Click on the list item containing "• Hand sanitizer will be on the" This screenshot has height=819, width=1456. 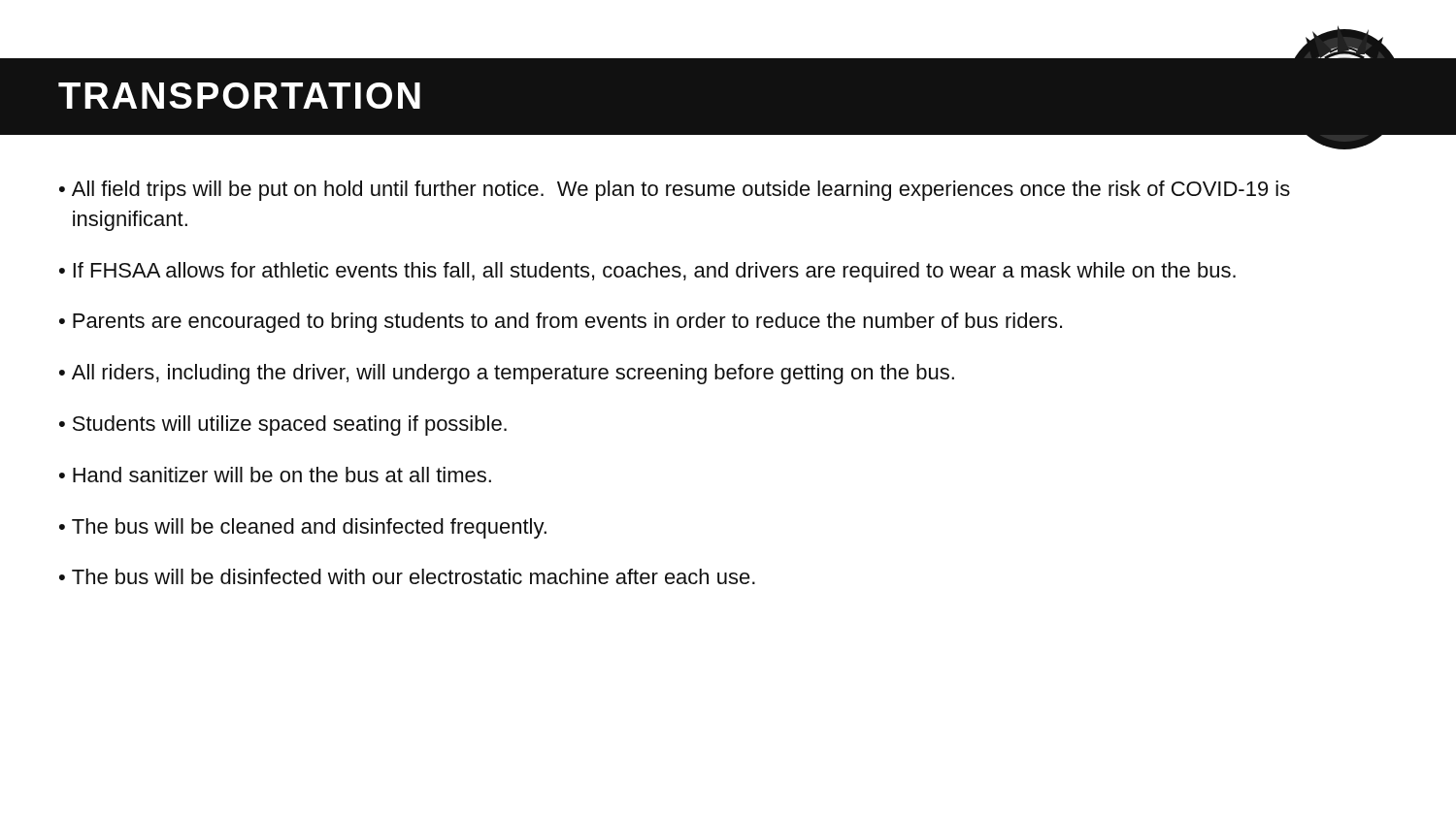click(x=275, y=475)
